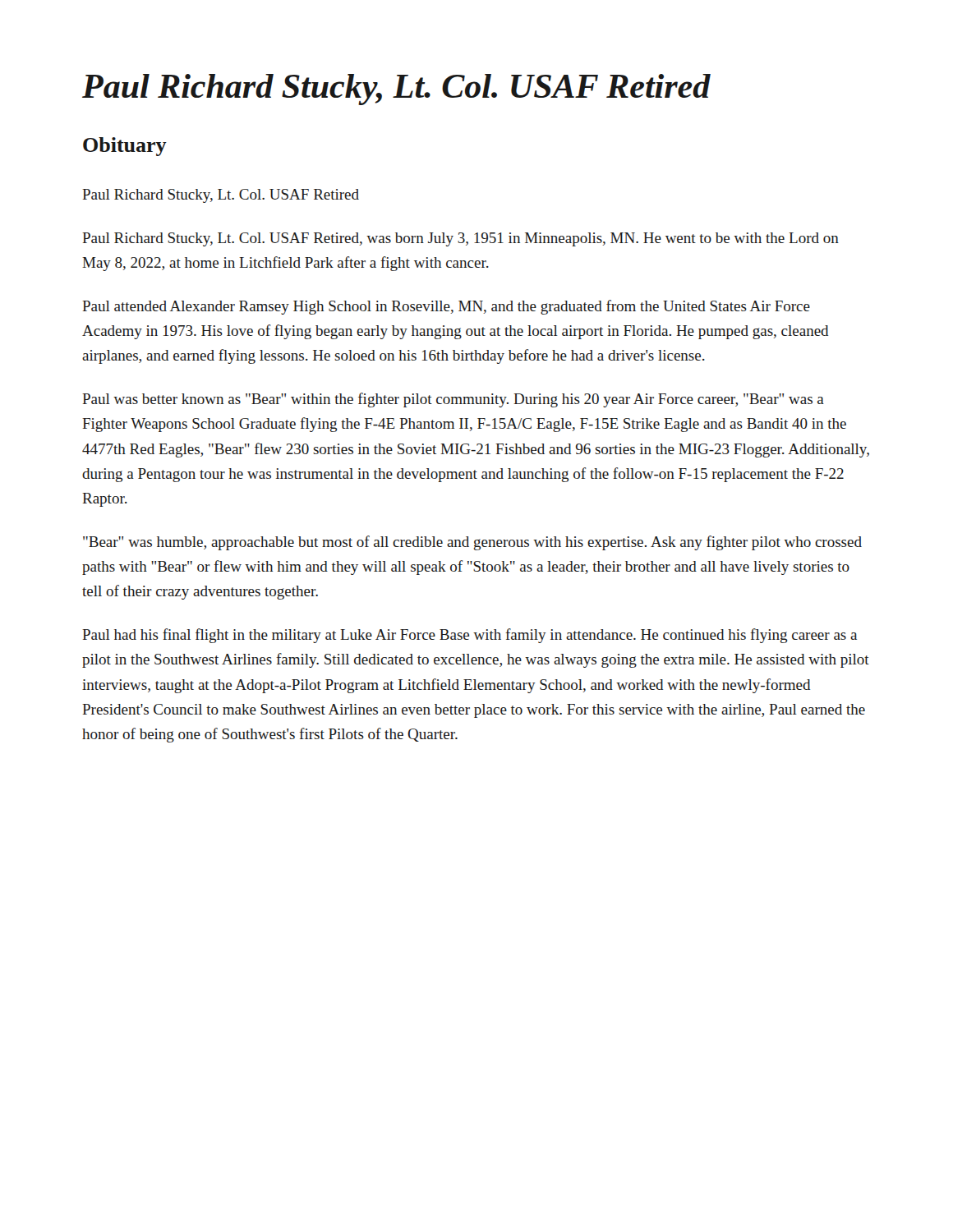The image size is (953, 1232).
Task: Find the text block with the text "Paul attended Alexander Ramsey High School"
Action: [455, 331]
